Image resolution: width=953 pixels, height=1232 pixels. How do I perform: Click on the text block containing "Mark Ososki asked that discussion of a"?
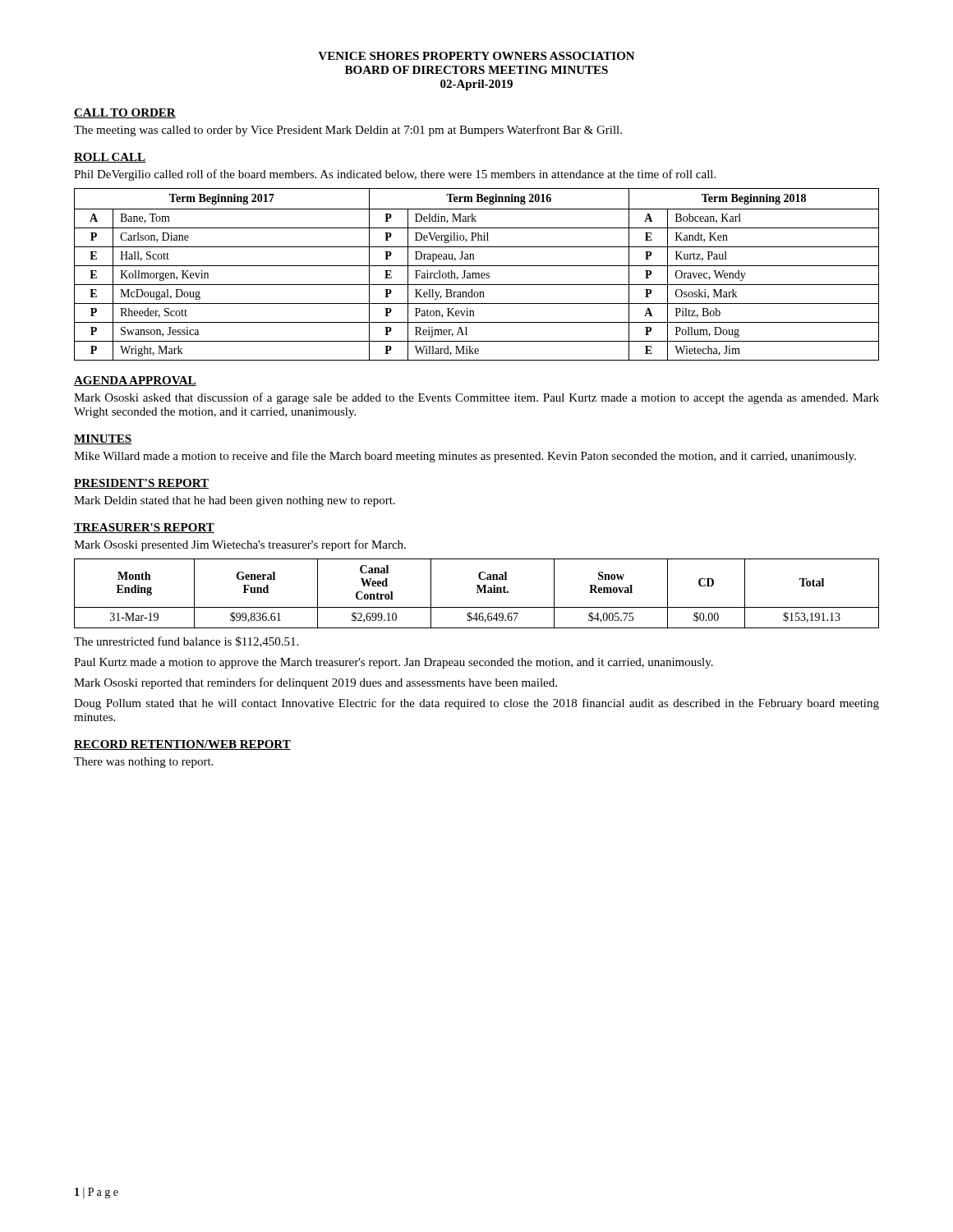pyautogui.click(x=476, y=404)
